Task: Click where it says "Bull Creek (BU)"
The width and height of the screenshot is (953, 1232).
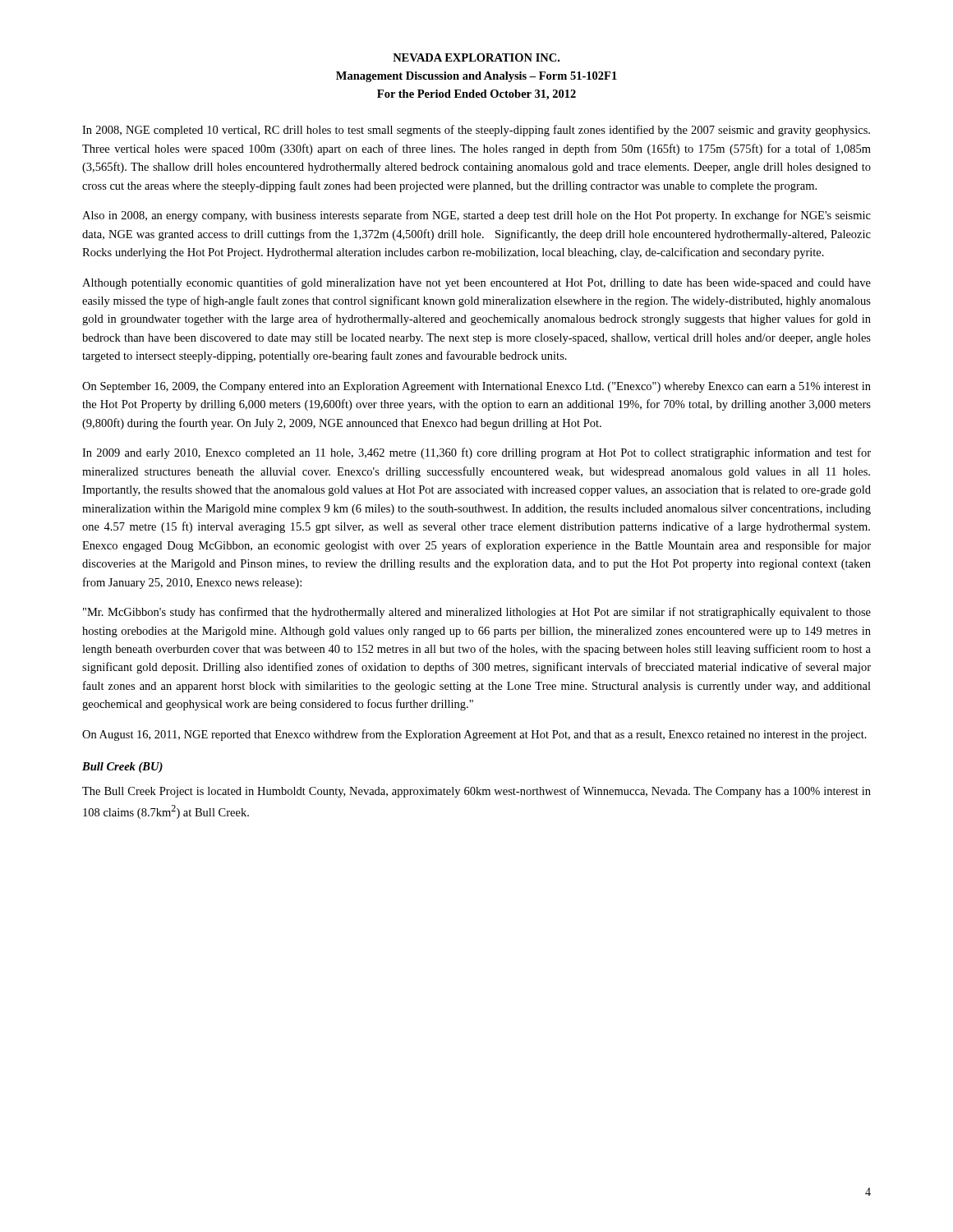Action: [123, 767]
